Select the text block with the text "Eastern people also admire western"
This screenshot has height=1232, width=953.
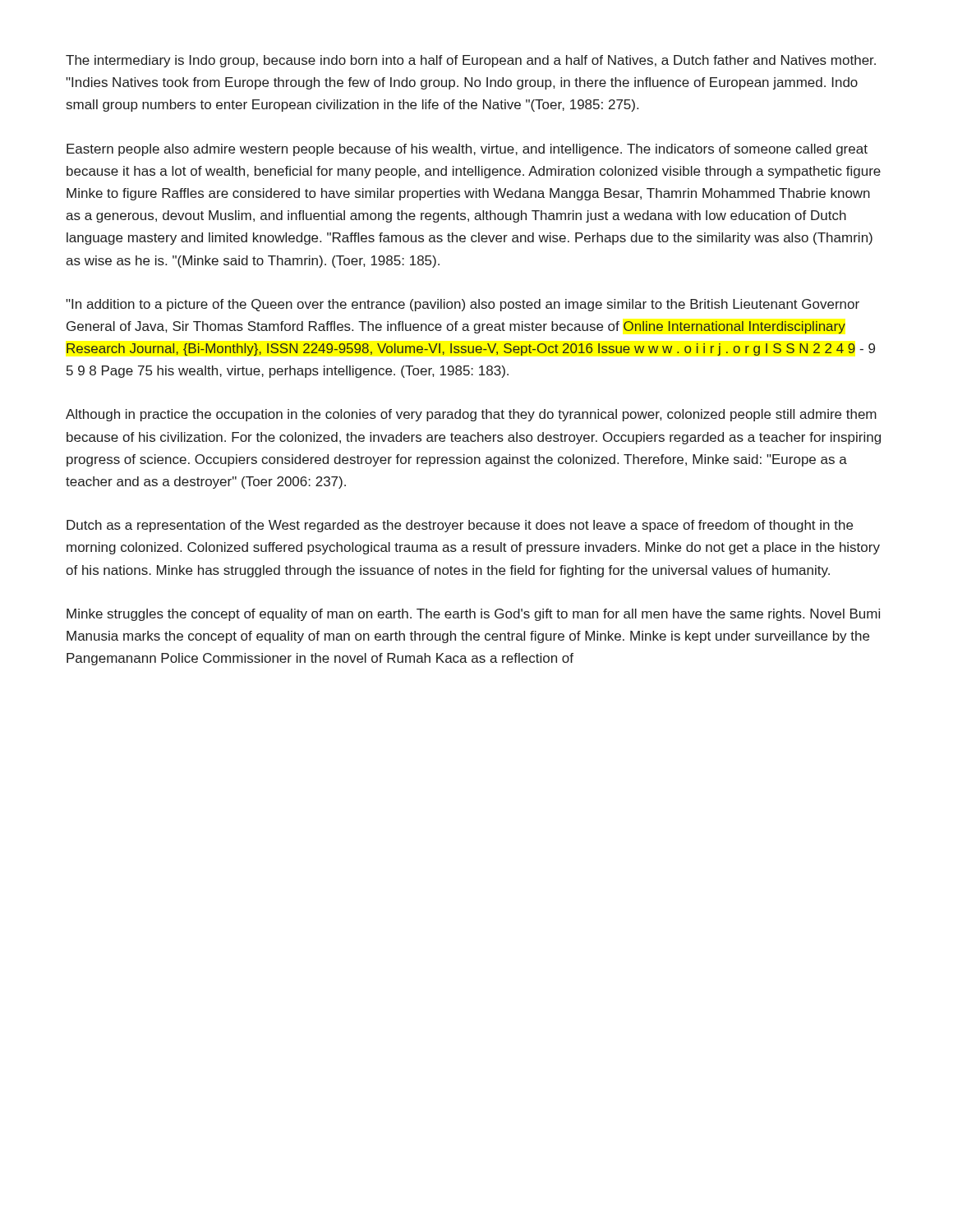(473, 205)
